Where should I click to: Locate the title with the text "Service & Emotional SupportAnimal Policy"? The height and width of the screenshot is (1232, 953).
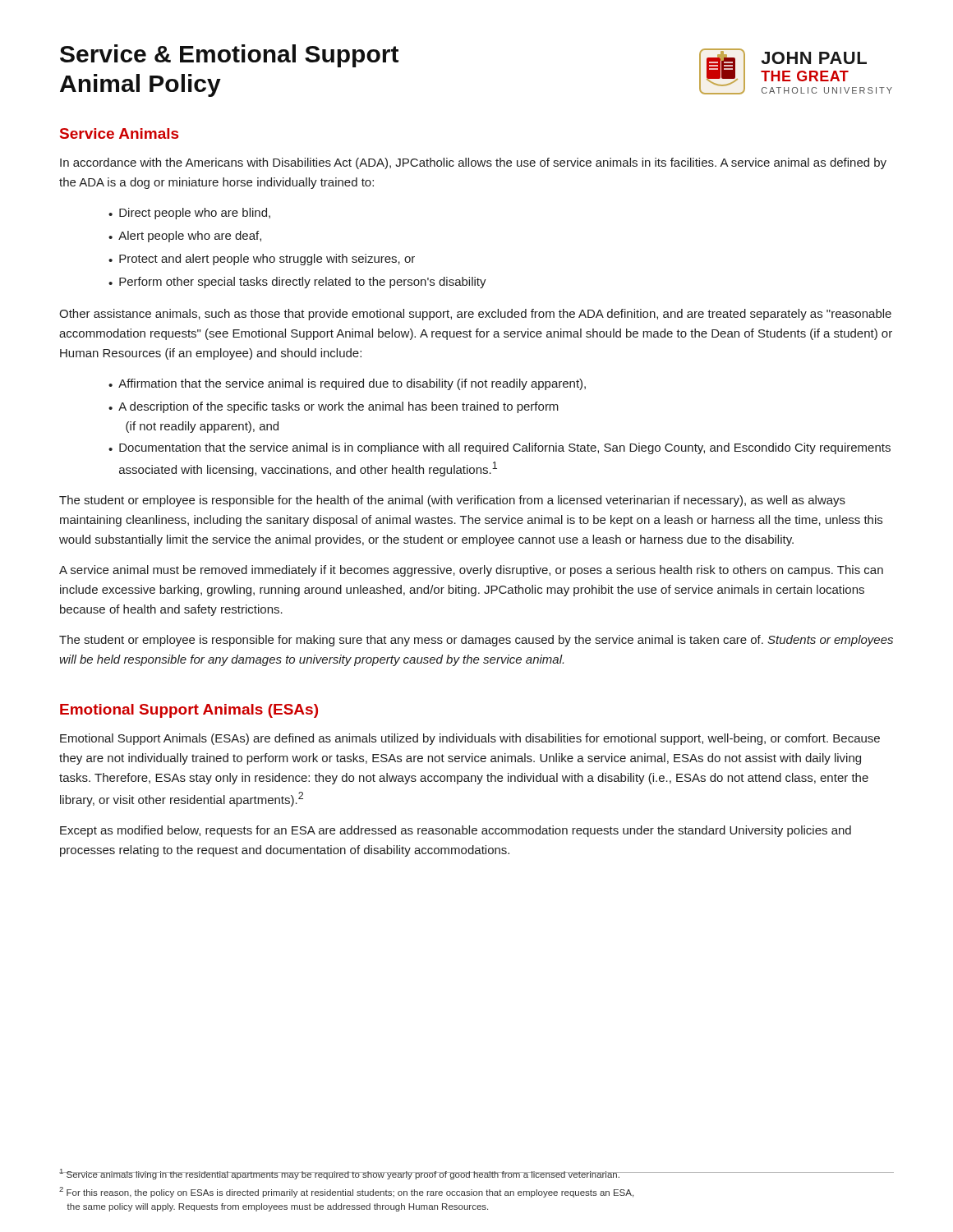pyautogui.click(x=229, y=69)
